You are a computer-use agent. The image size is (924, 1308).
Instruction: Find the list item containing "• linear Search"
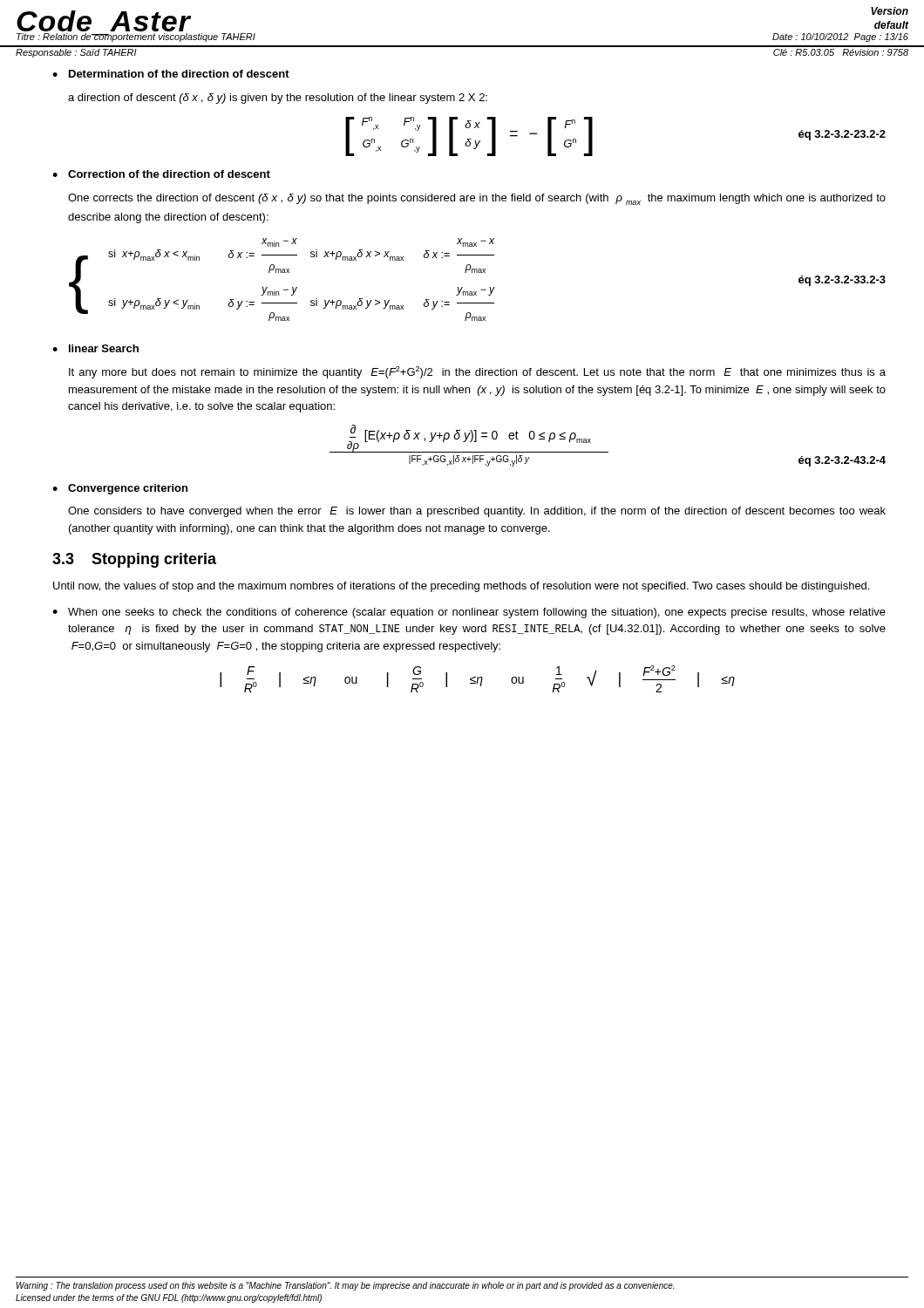(95, 348)
